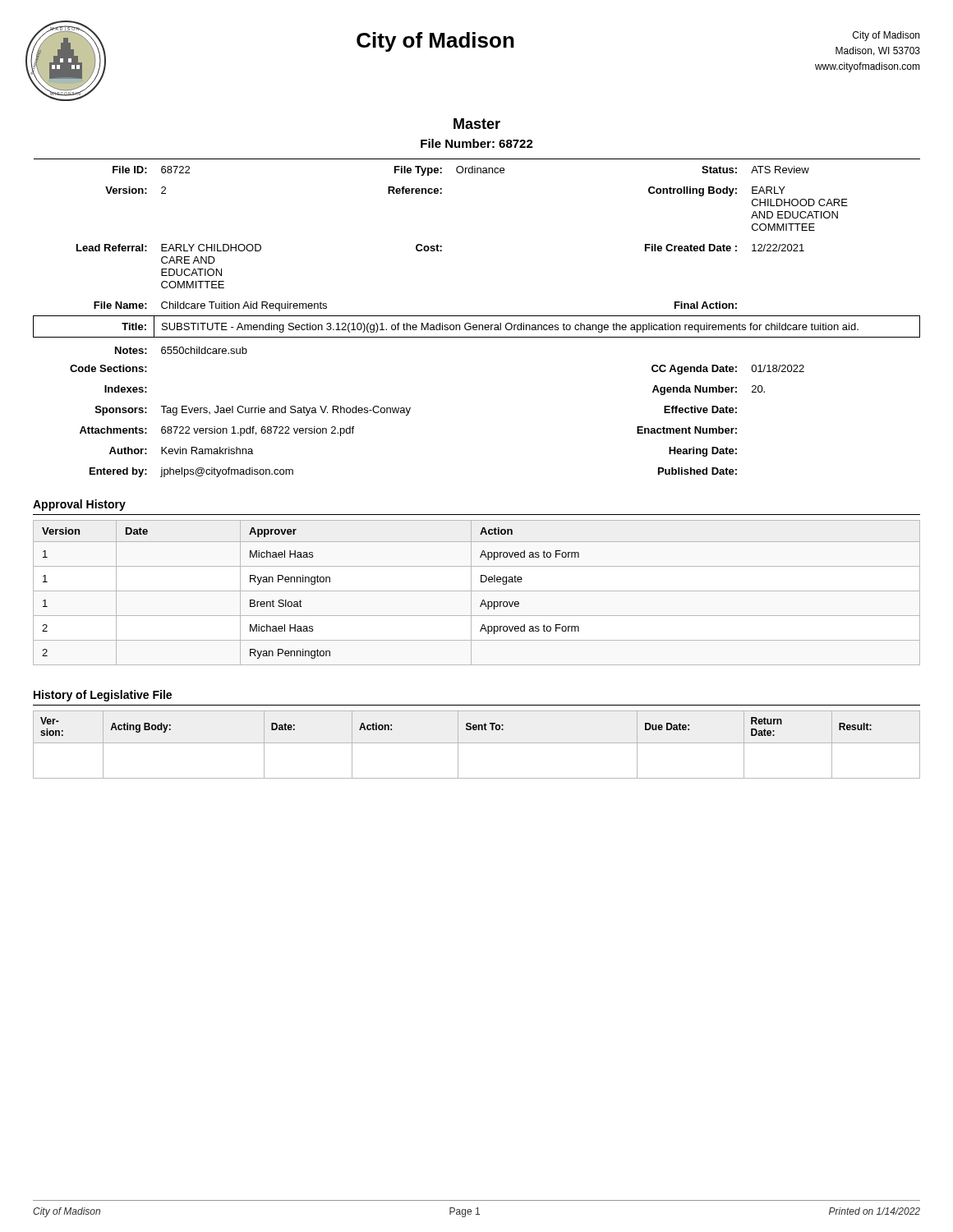Locate the table with the text "Michael Haas"
The image size is (953, 1232).
[x=476, y=593]
